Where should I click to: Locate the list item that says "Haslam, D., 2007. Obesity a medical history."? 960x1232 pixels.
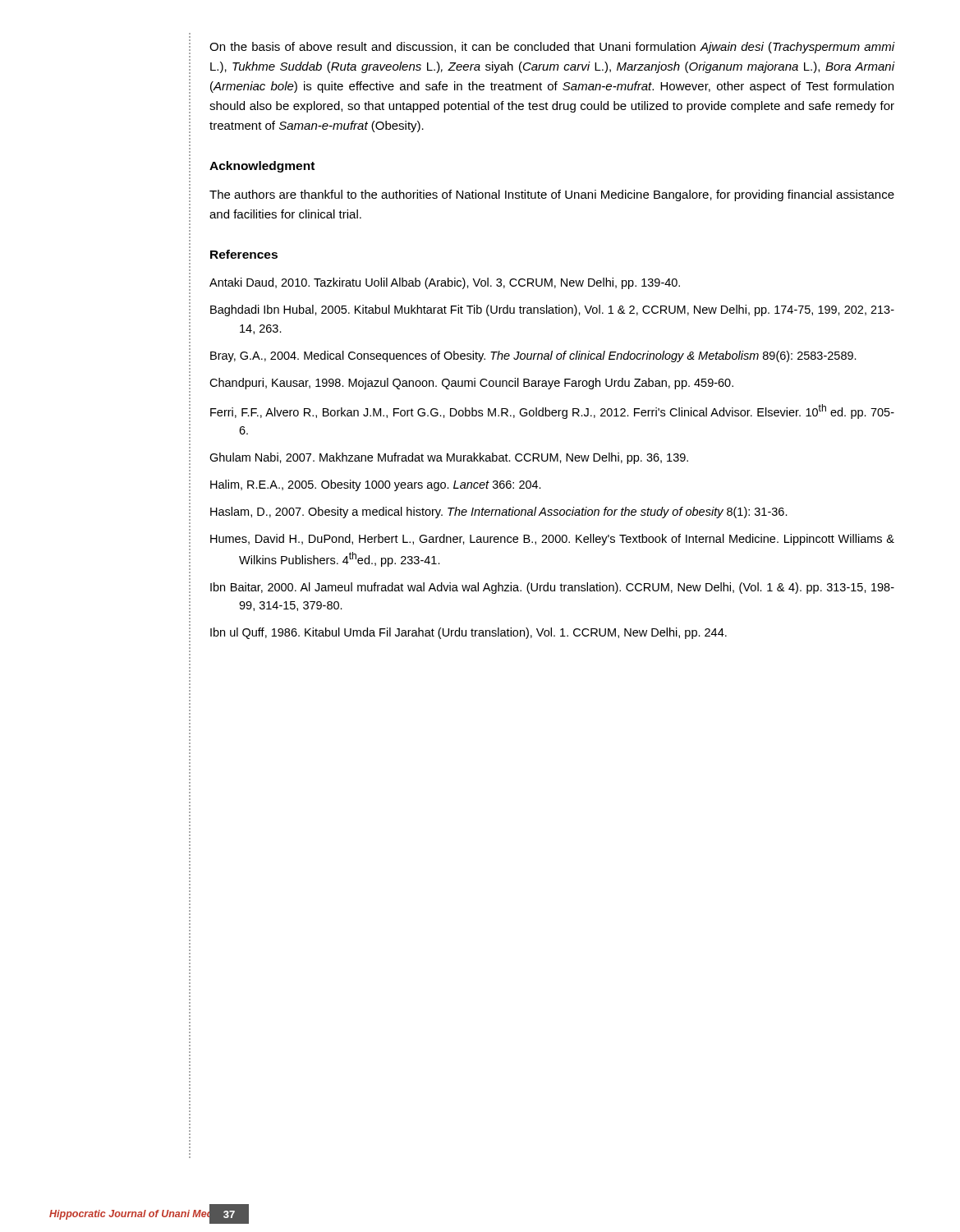coord(499,512)
